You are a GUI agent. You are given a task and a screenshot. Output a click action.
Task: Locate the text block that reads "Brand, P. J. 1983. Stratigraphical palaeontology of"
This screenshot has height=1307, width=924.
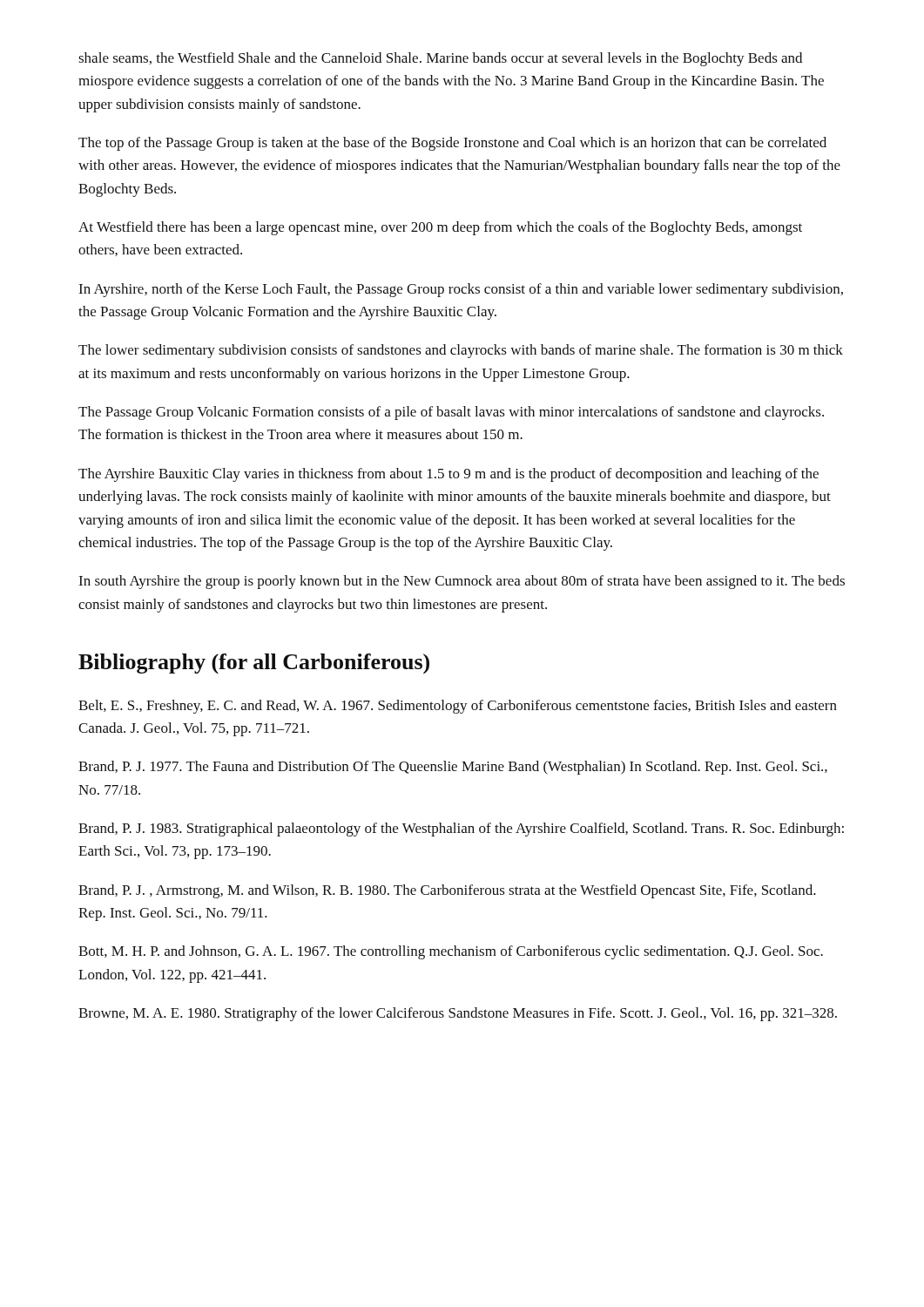(x=462, y=840)
